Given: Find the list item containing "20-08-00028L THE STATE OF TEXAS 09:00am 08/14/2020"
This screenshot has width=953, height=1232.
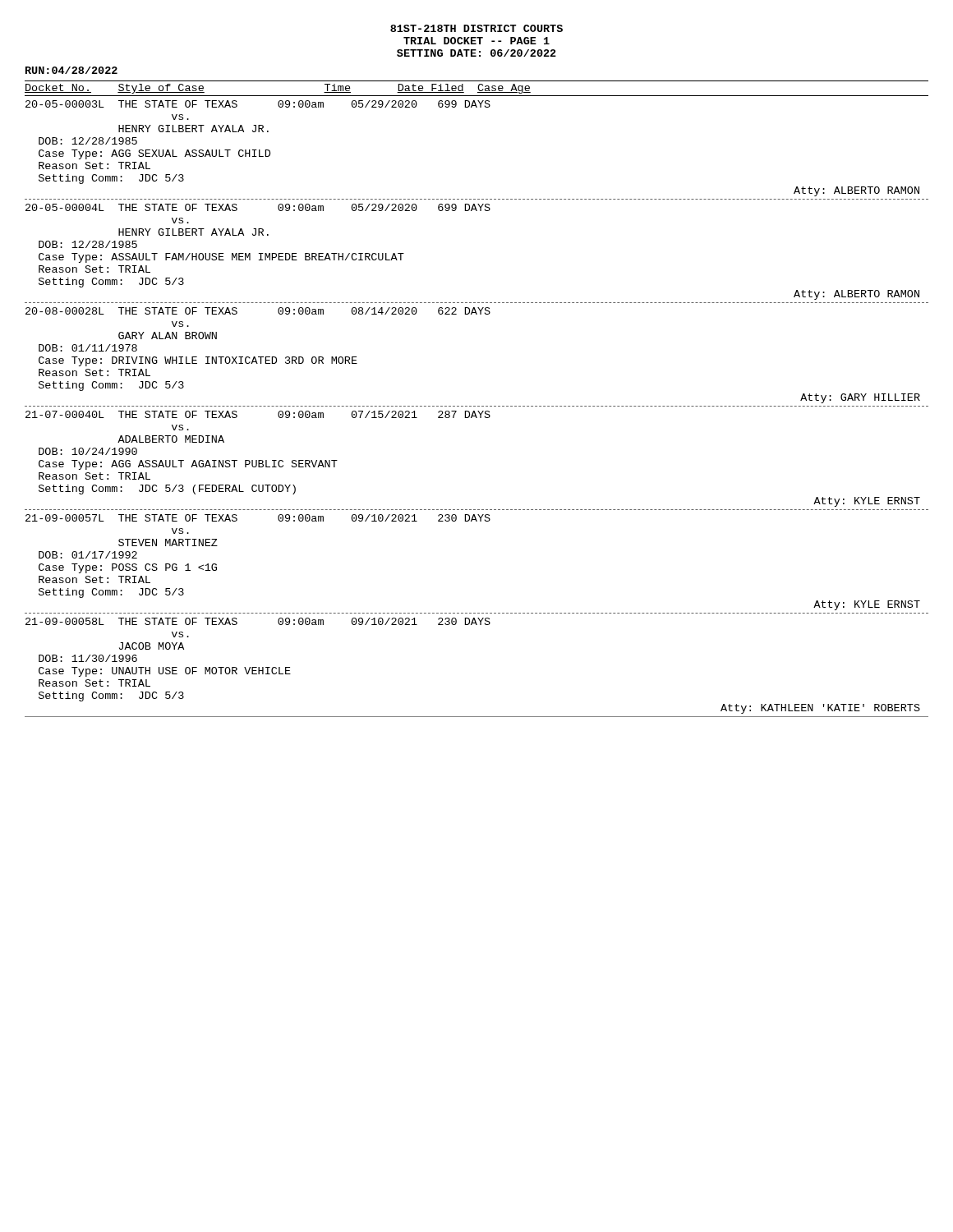Looking at the screenshot, I should (x=68, y=311).
